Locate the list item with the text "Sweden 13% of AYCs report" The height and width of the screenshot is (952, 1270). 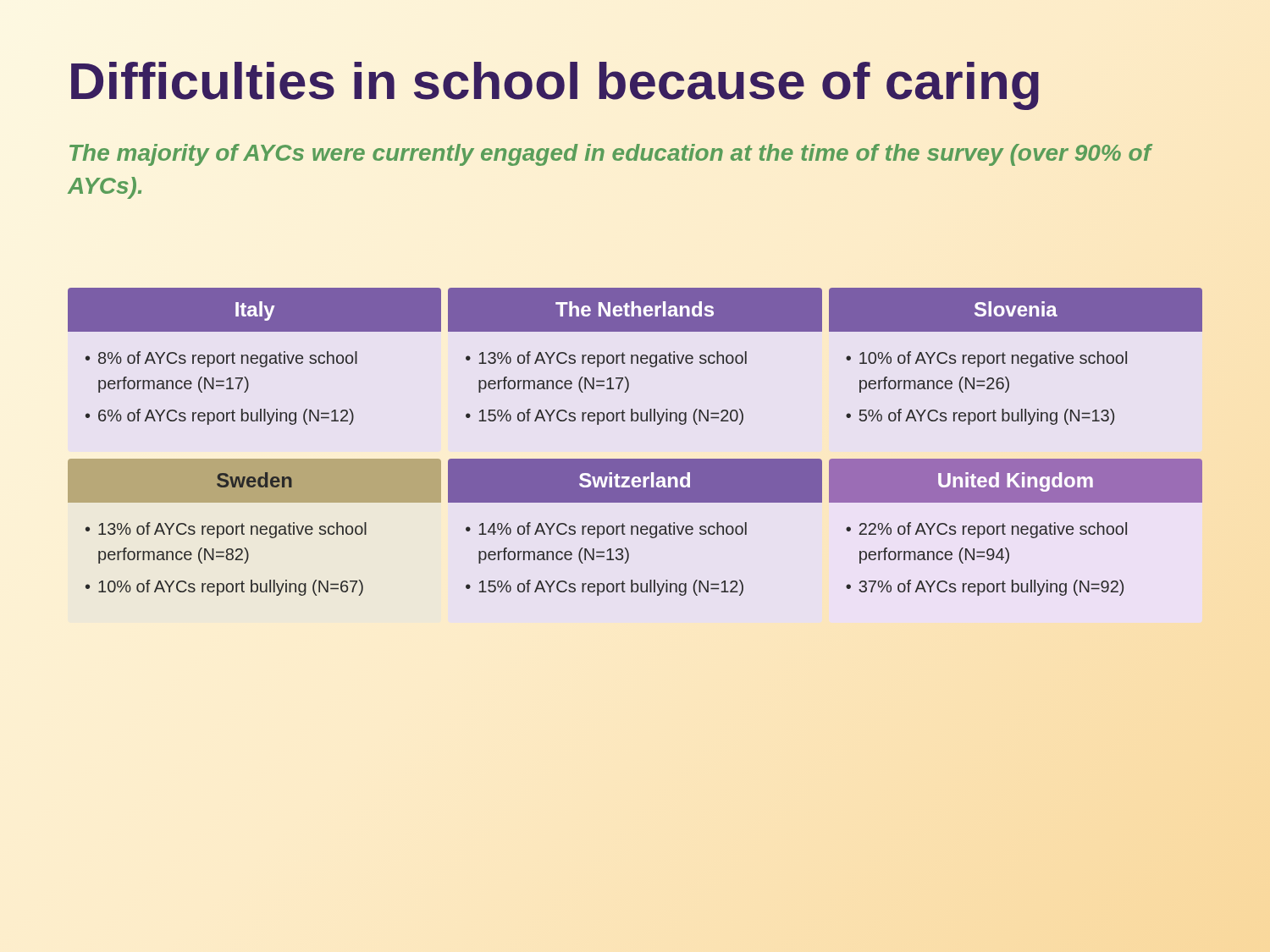point(255,540)
